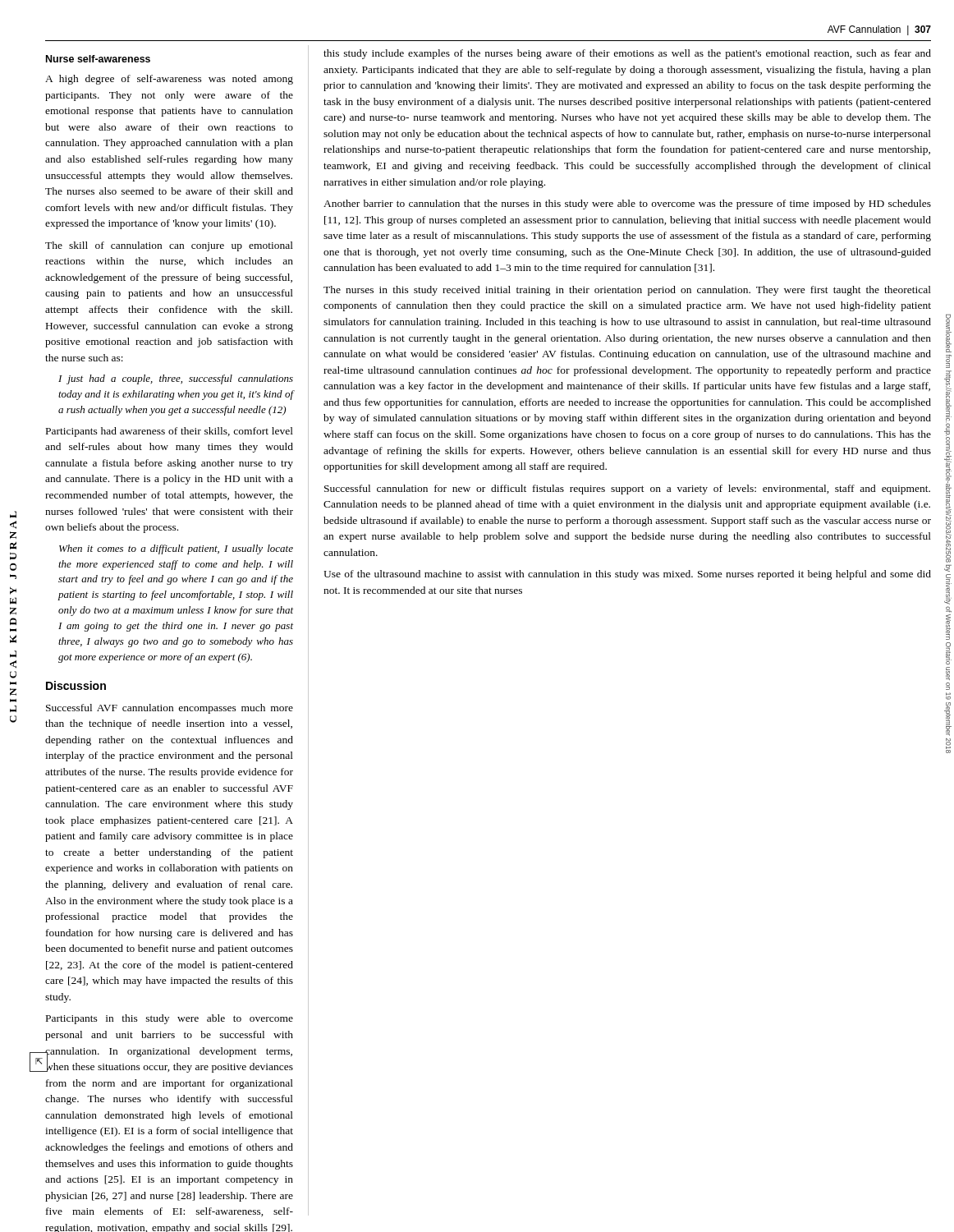
Task: Find the text block that says "Participants in this study"
Action: pyautogui.click(x=169, y=1121)
